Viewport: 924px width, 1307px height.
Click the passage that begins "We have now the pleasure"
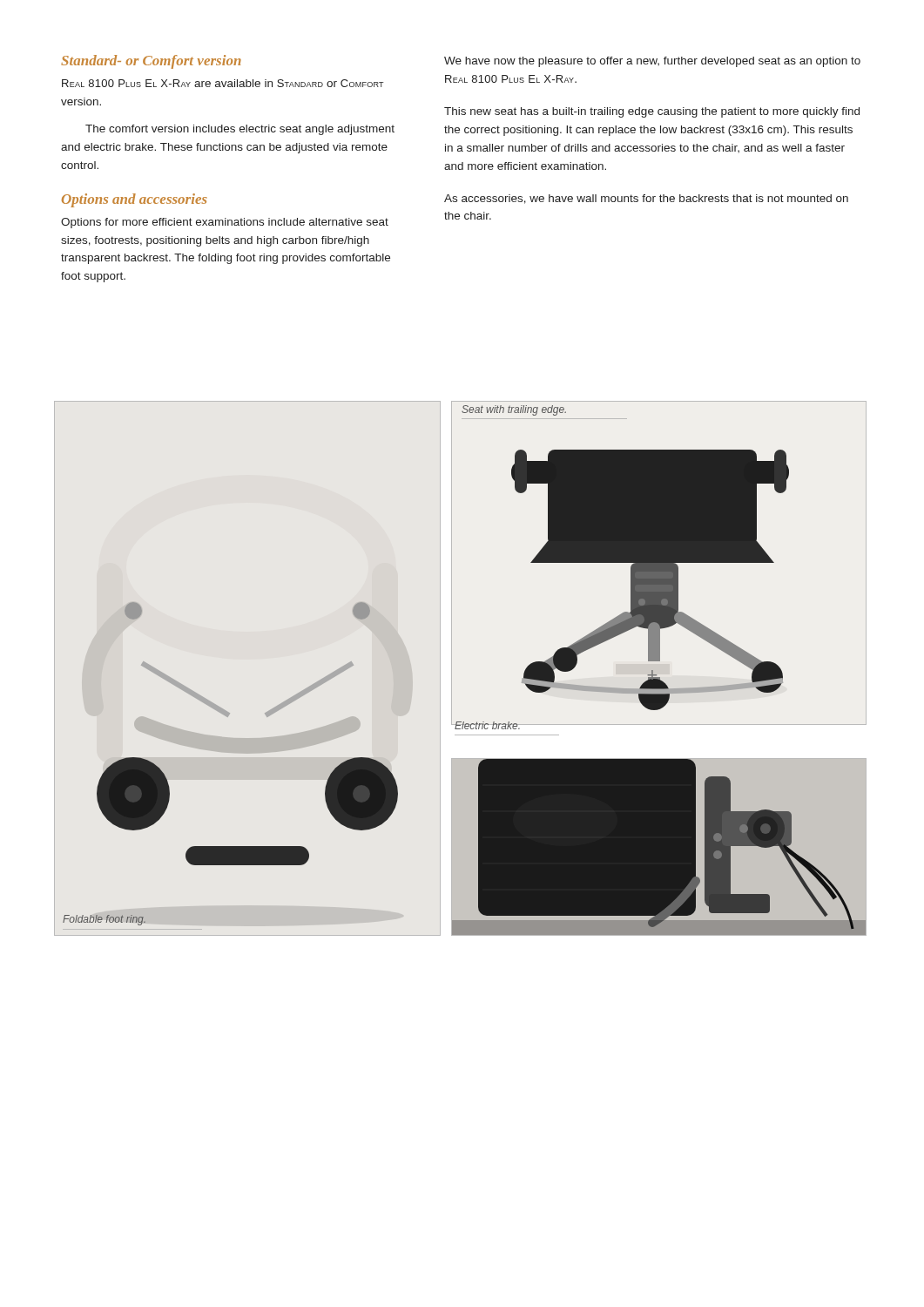click(x=654, y=71)
